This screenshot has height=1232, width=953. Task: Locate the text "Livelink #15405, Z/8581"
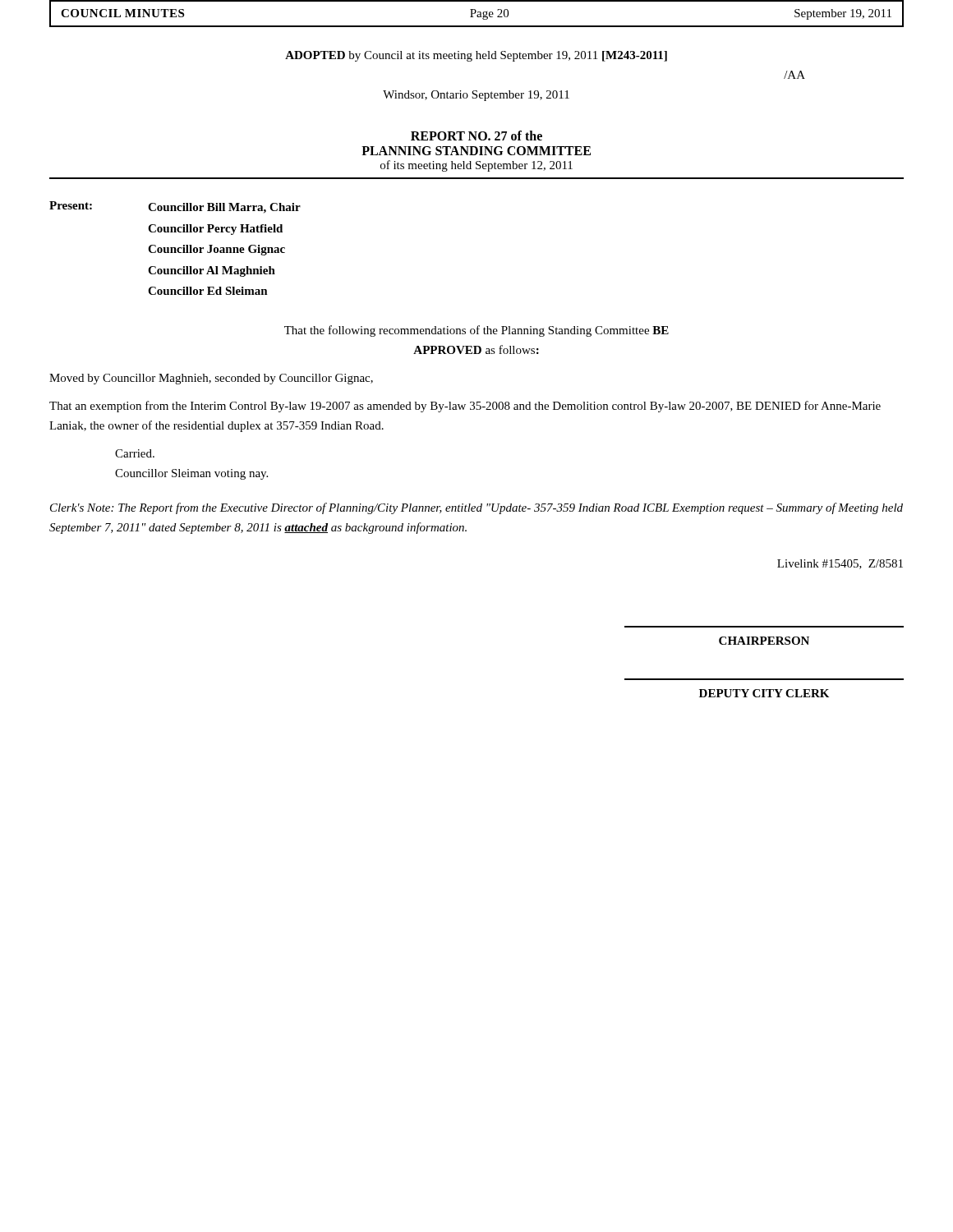[x=840, y=563]
